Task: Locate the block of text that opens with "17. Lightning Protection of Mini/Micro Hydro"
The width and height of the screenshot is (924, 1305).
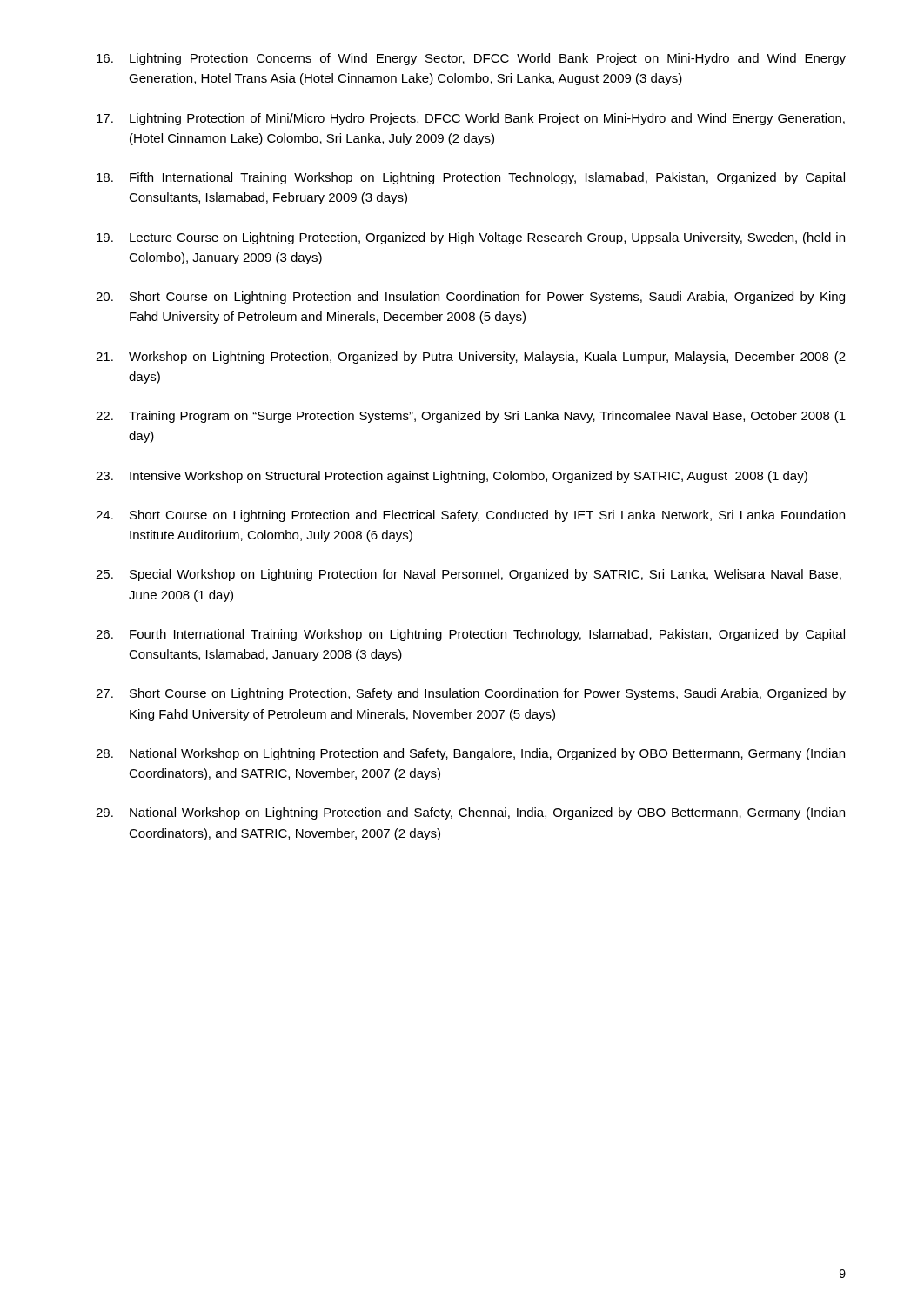Action: 471,128
